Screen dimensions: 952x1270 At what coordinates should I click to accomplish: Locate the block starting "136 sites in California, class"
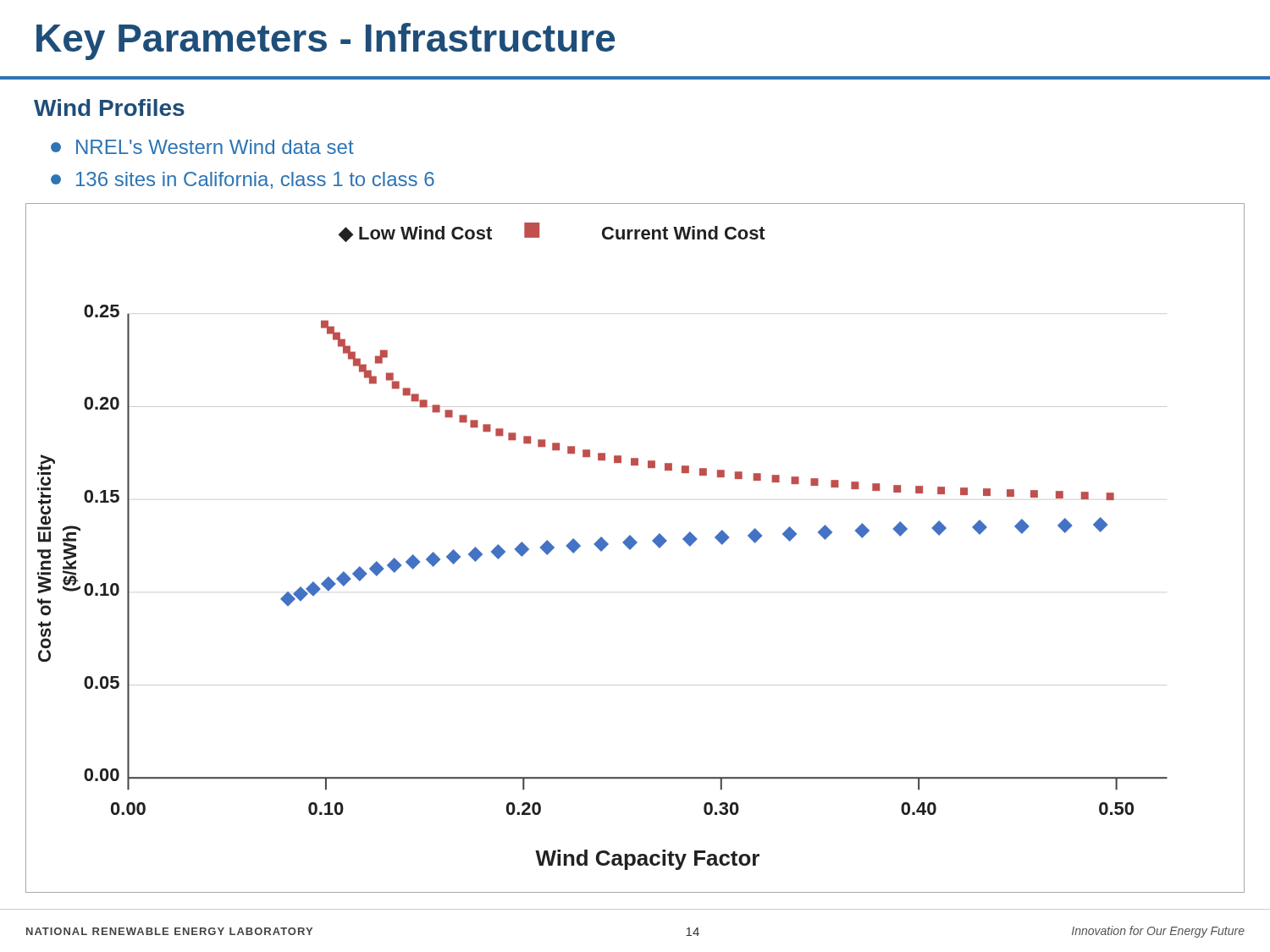[243, 179]
